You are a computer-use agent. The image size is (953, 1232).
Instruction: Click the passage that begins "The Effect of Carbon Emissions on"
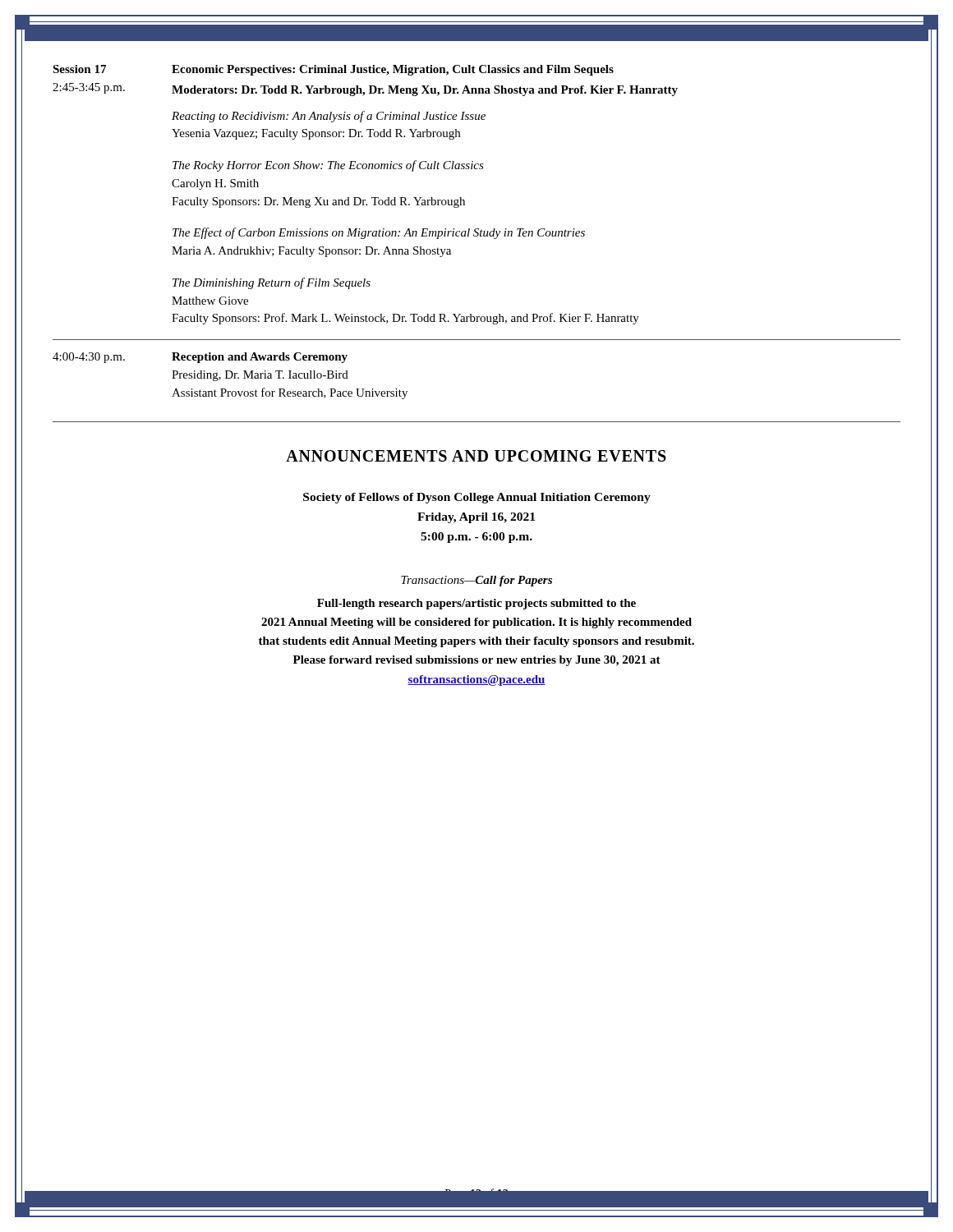536,242
